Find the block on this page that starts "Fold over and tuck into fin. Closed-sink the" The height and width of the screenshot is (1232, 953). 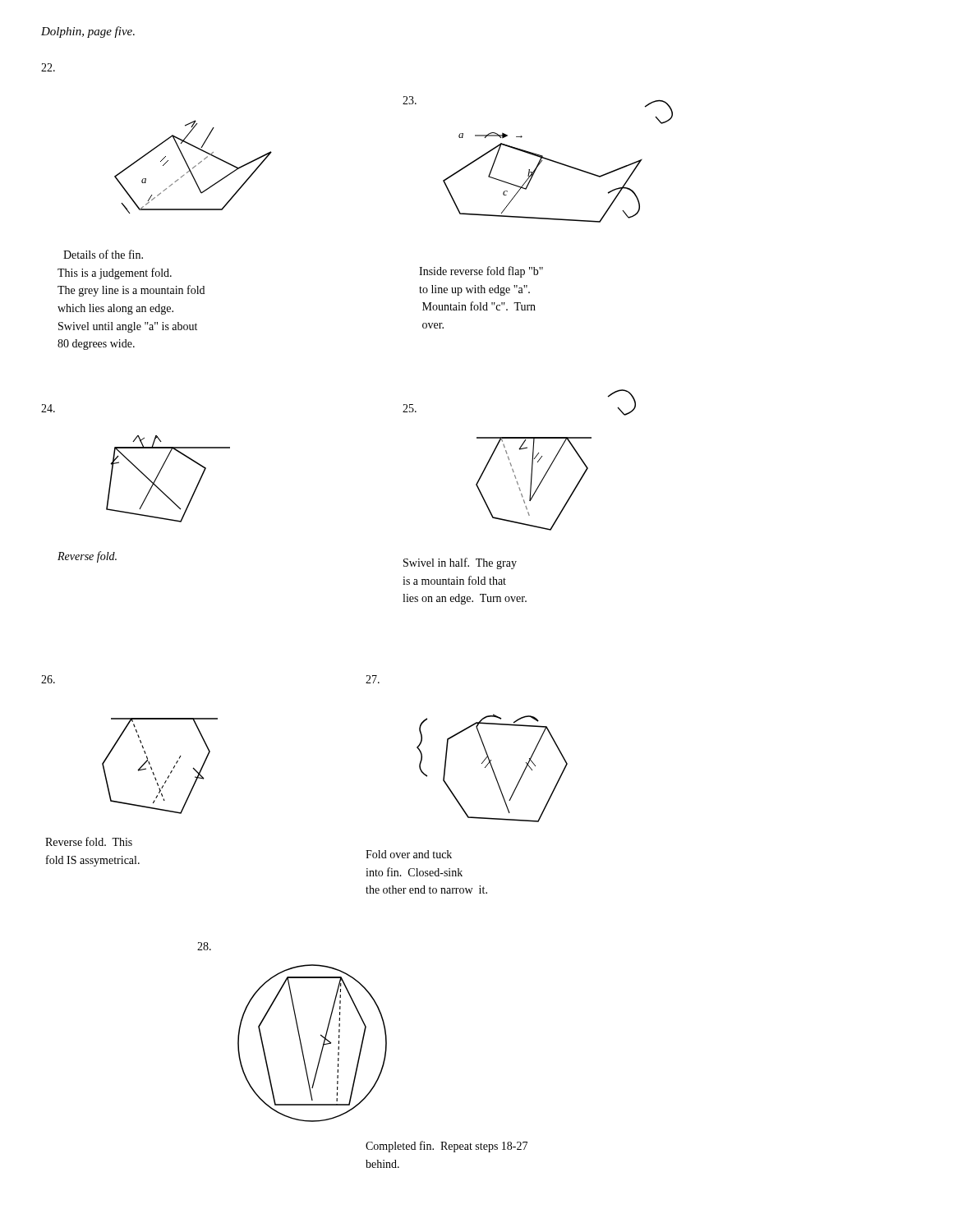click(427, 872)
